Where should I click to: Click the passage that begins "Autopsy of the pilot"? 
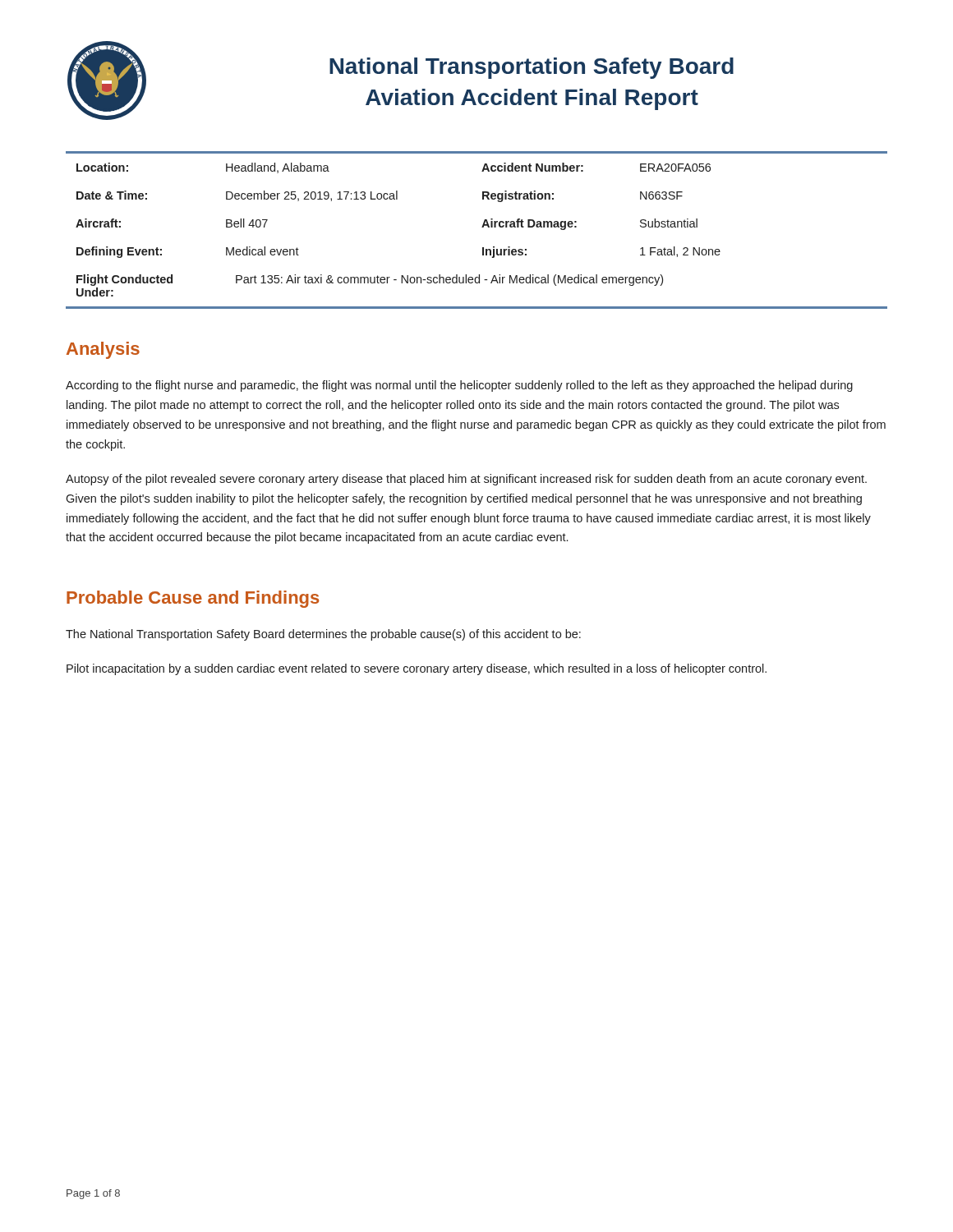468,508
